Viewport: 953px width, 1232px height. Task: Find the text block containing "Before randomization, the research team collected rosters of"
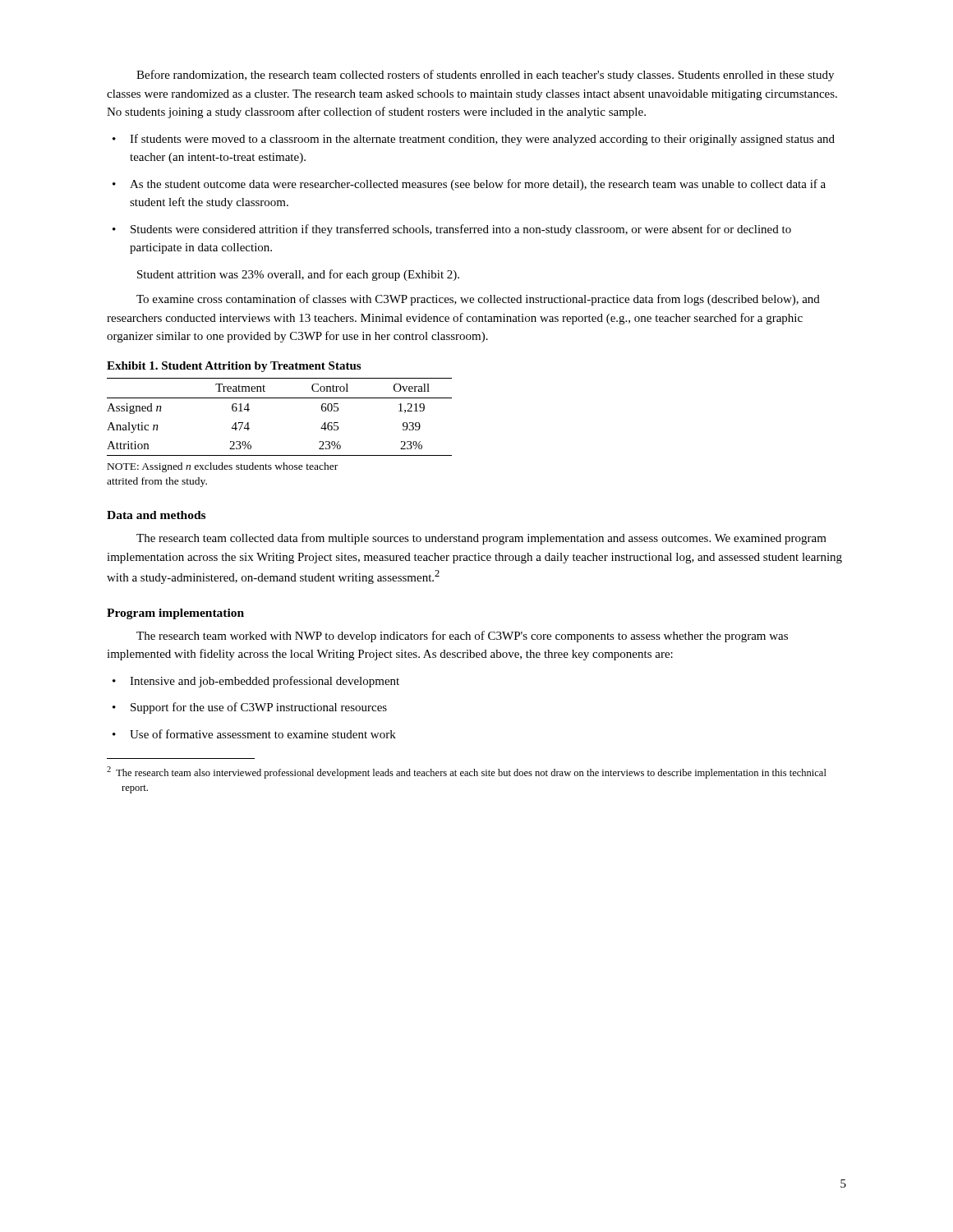click(472, 93)
